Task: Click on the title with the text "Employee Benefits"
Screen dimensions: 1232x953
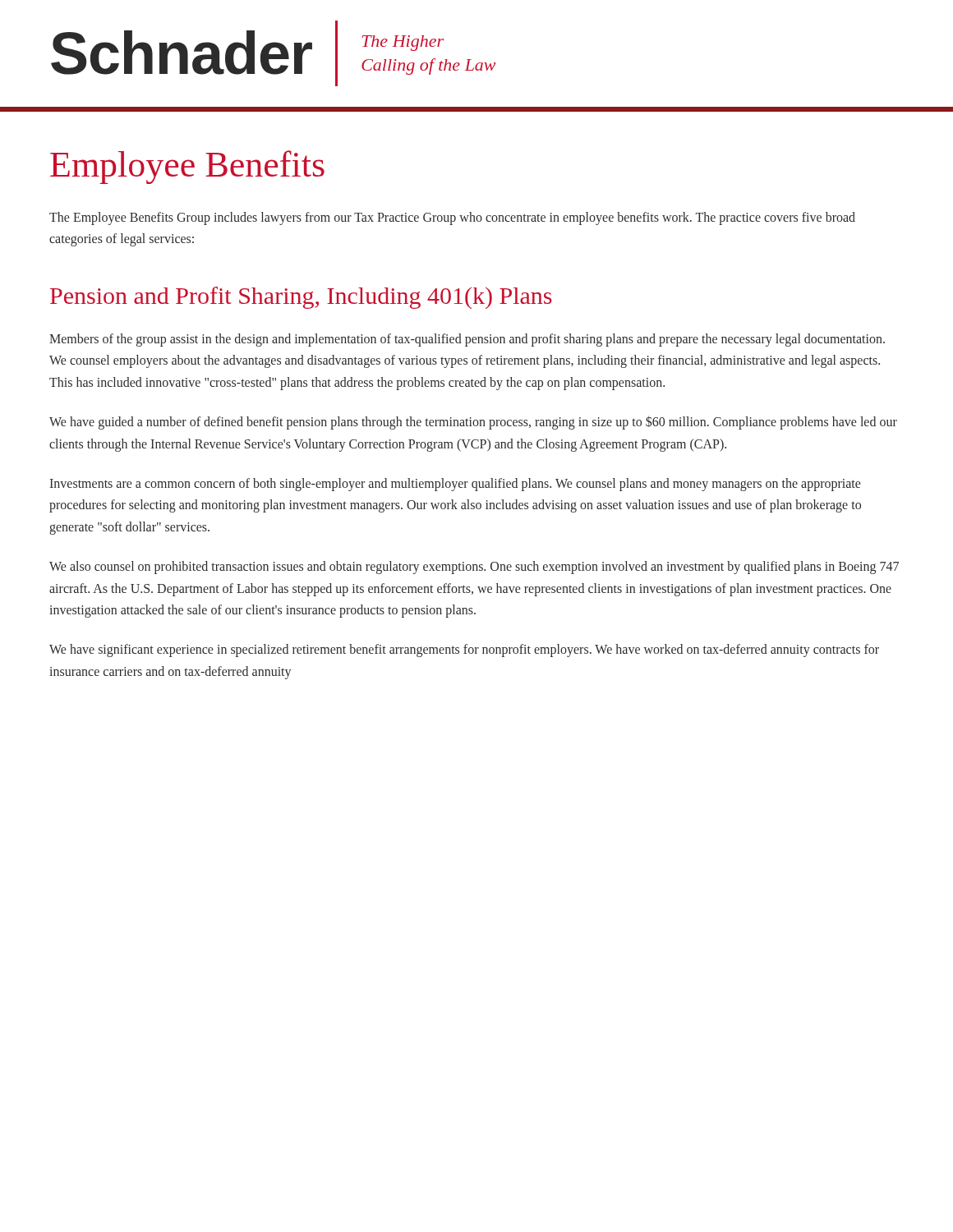Action: [x=187, y=167]
